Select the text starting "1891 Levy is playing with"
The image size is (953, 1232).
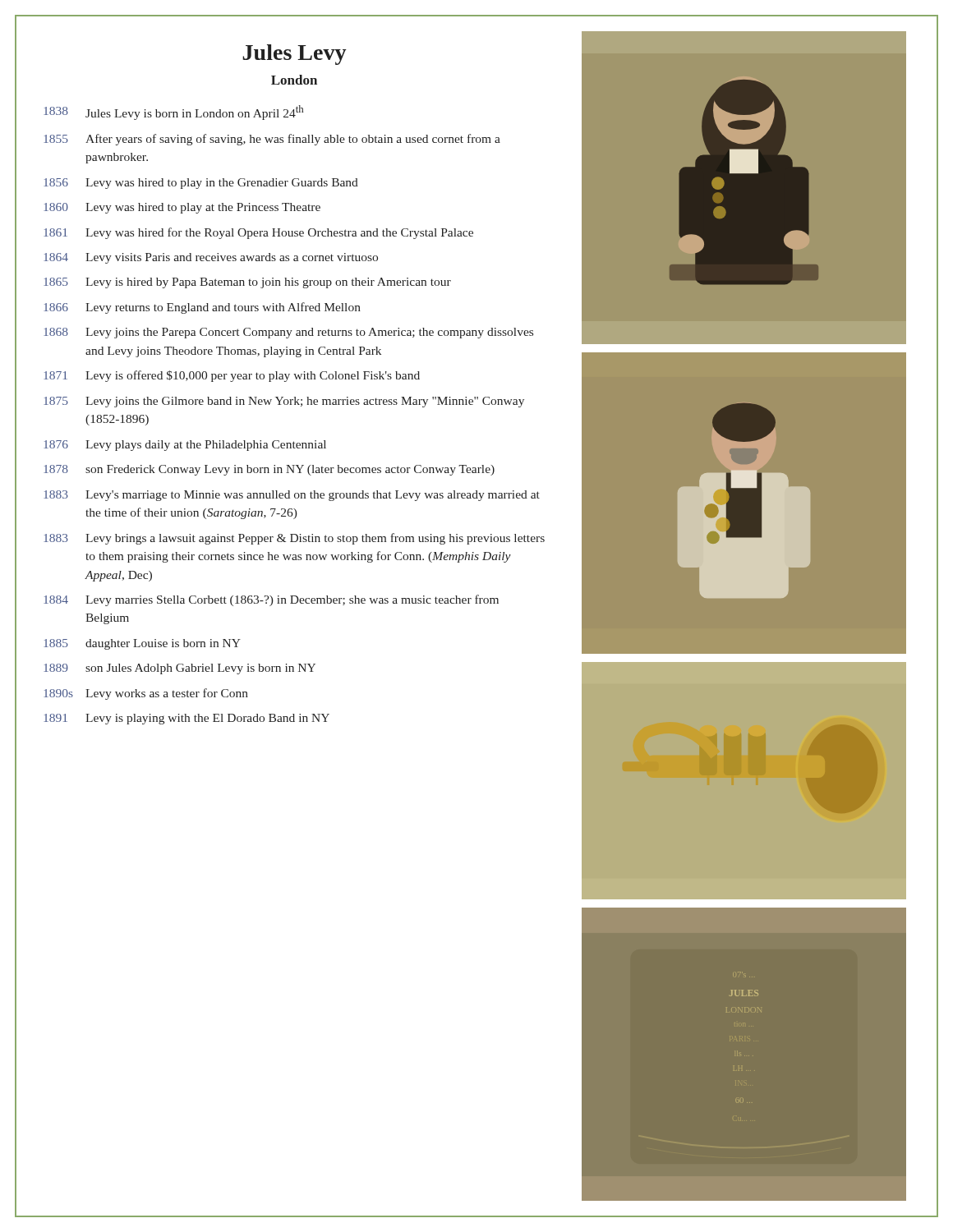186,718
